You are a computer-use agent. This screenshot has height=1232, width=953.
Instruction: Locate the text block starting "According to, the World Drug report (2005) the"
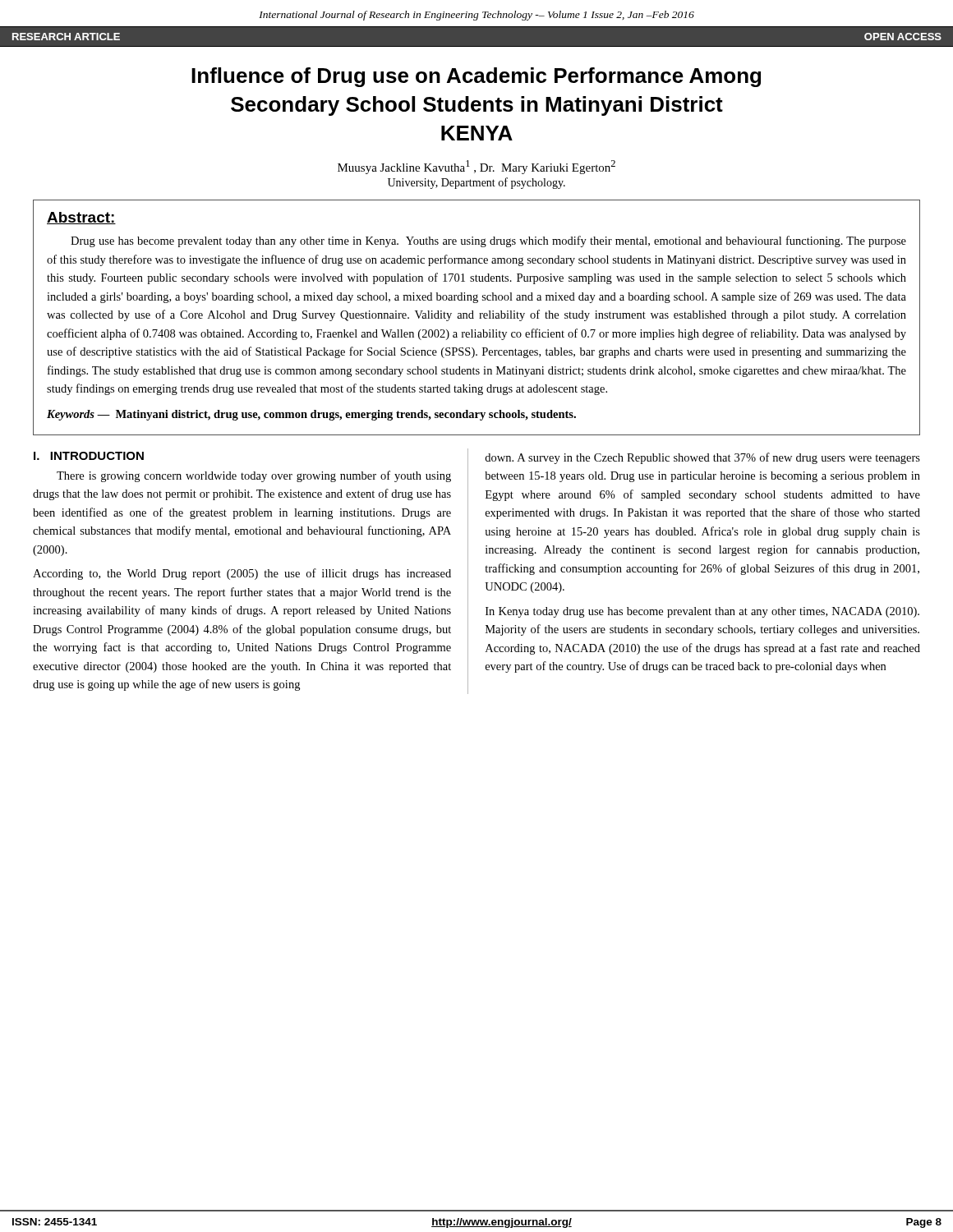tap(242, 629)
